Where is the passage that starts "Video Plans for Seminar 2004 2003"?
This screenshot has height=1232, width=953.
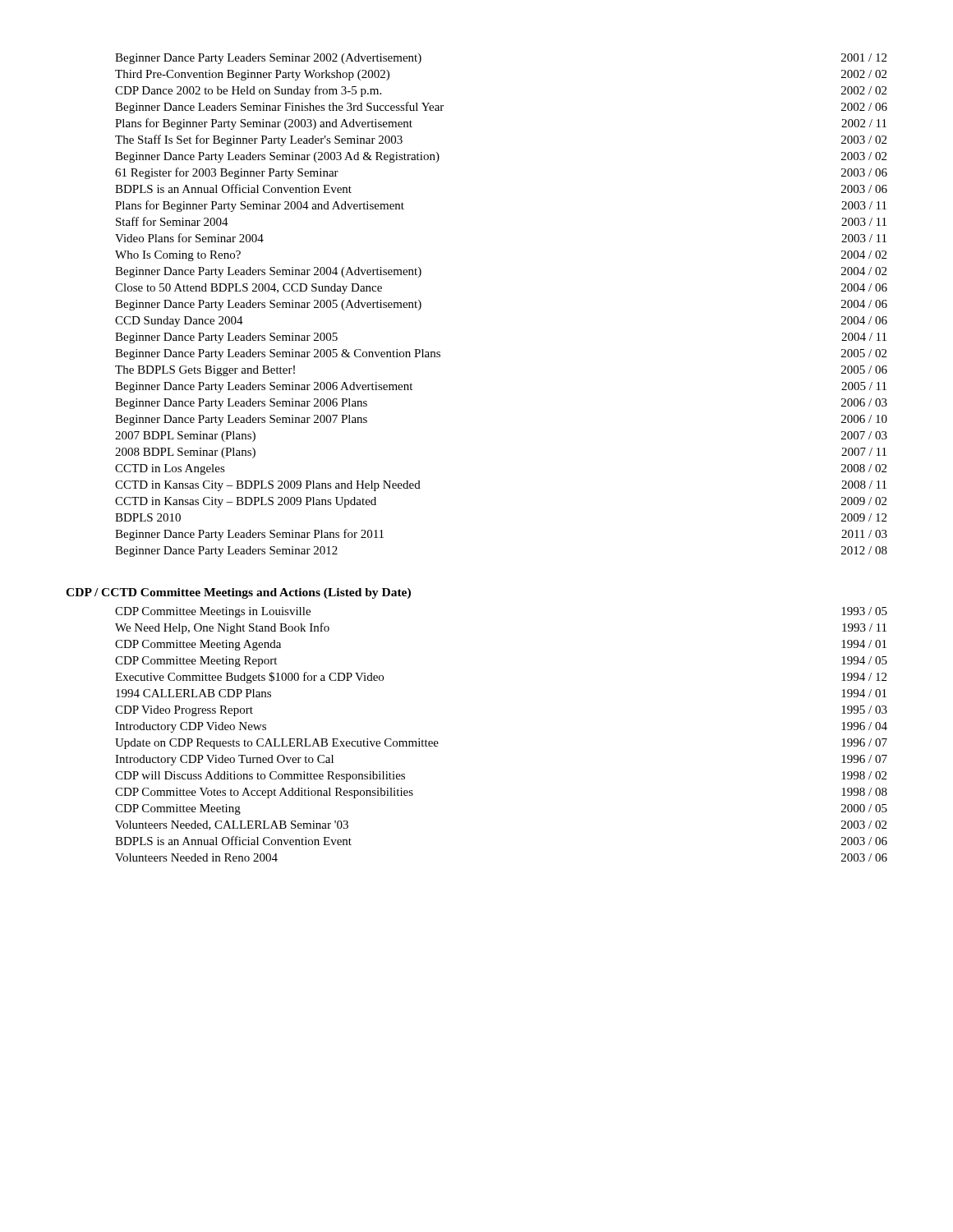click(x=189, y=238)
